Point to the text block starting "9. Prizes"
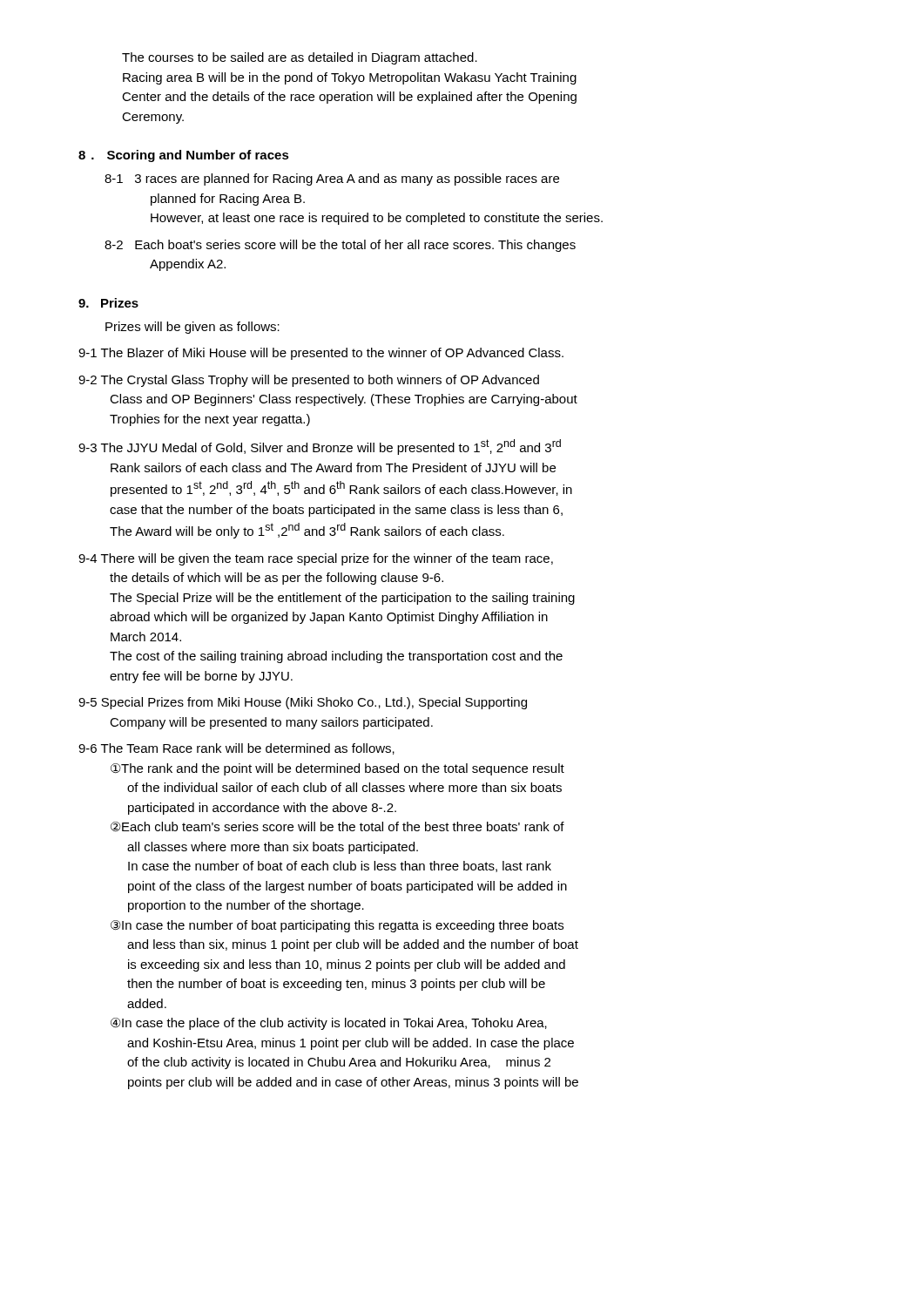 click(x=109, y=302)
